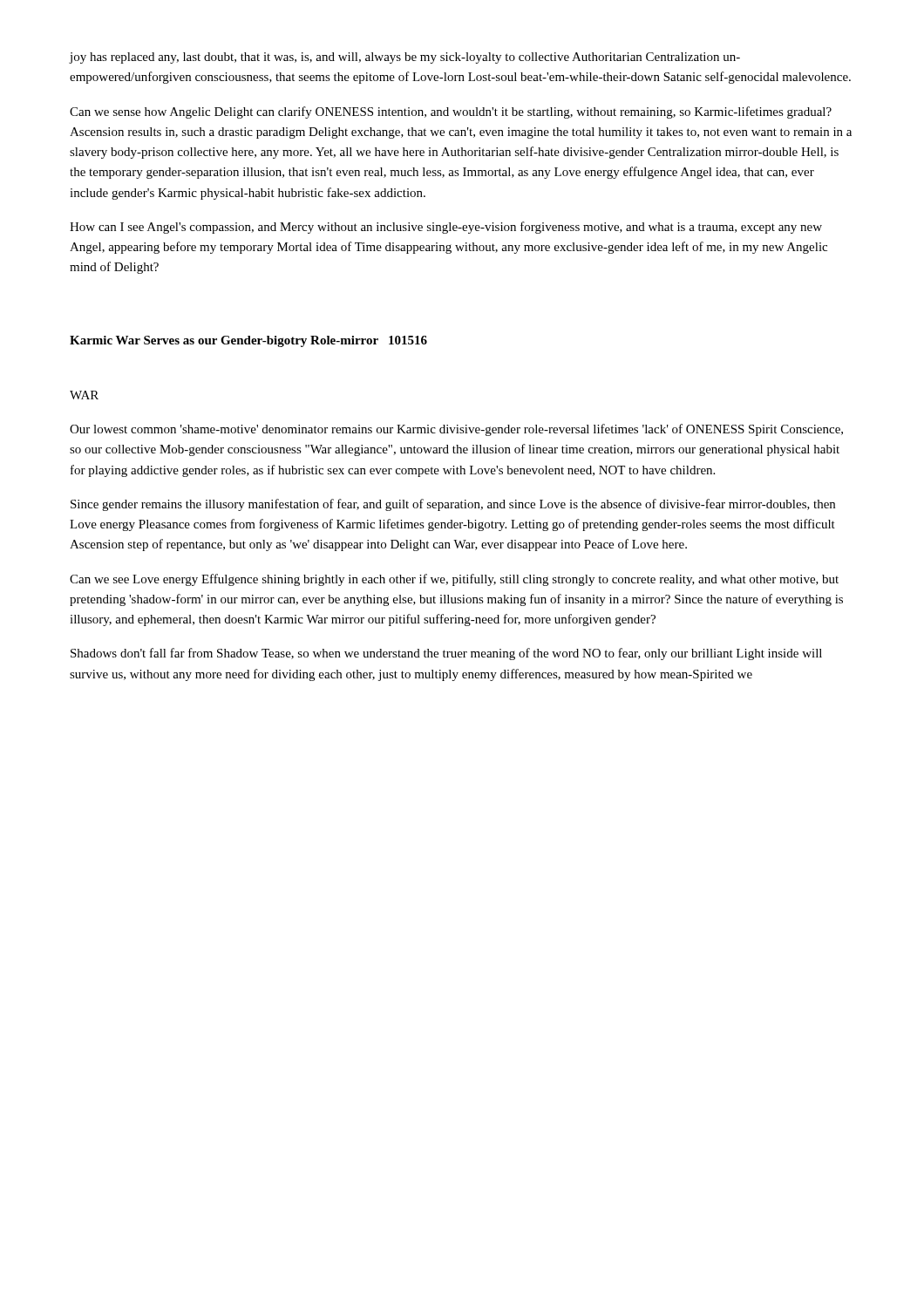Navigate to the element starting "Can we see Love energy Effulgence shining brightly"
The image size is (924, 1308).
pos(457,599)
